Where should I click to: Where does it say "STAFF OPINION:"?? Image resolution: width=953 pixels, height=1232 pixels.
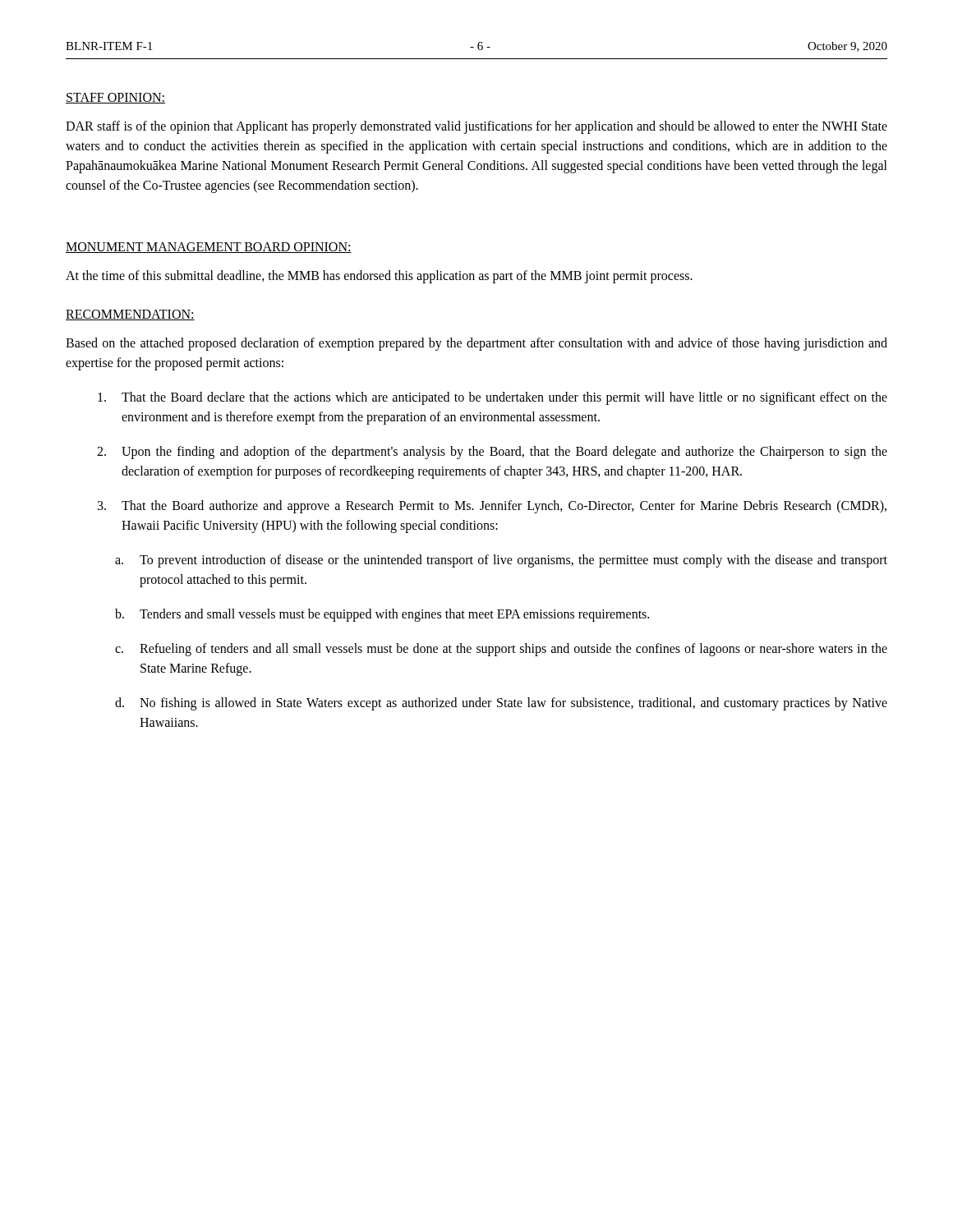(115, 97)
